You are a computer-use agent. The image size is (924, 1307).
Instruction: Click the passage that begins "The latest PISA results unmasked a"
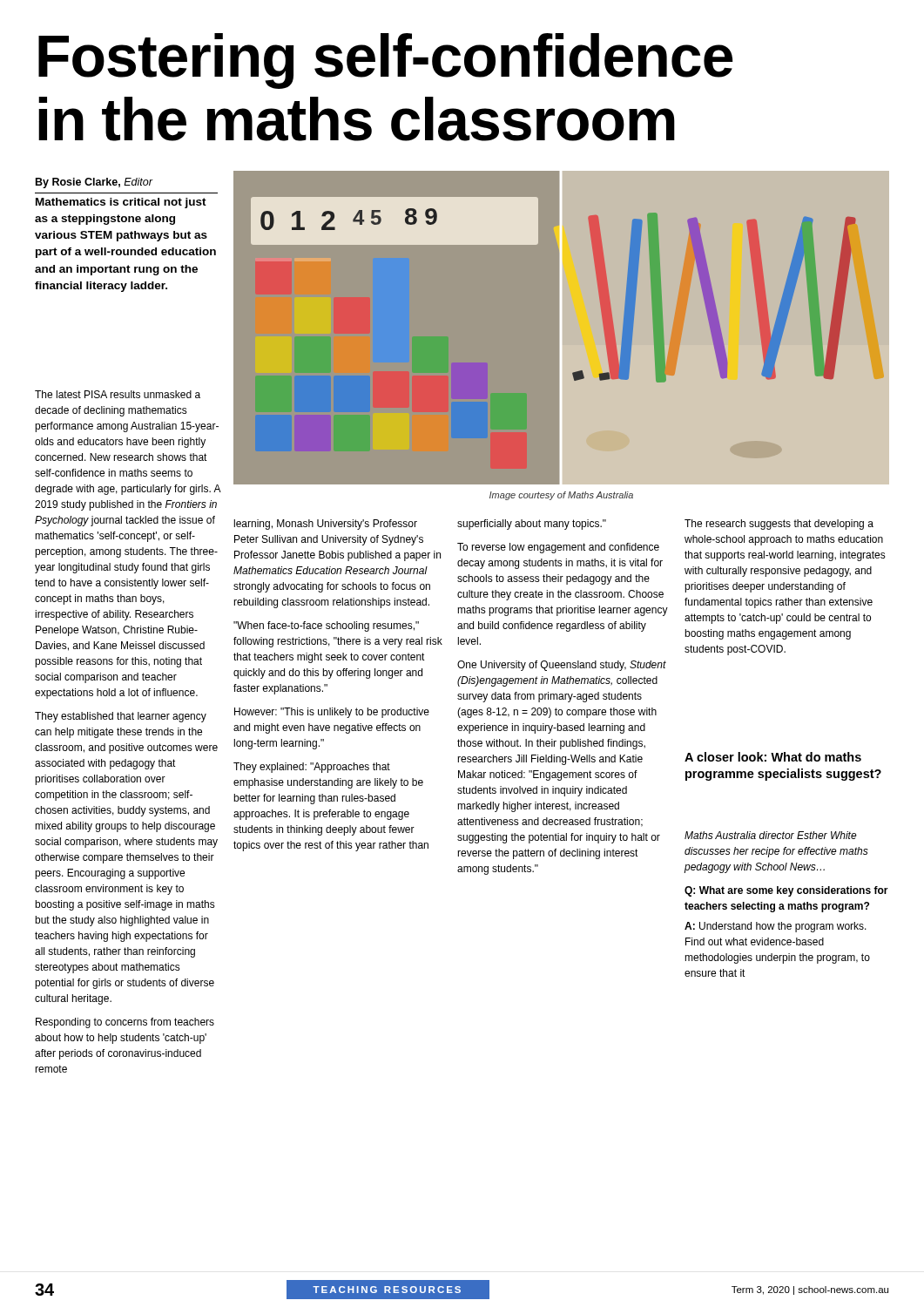(128, 732)
